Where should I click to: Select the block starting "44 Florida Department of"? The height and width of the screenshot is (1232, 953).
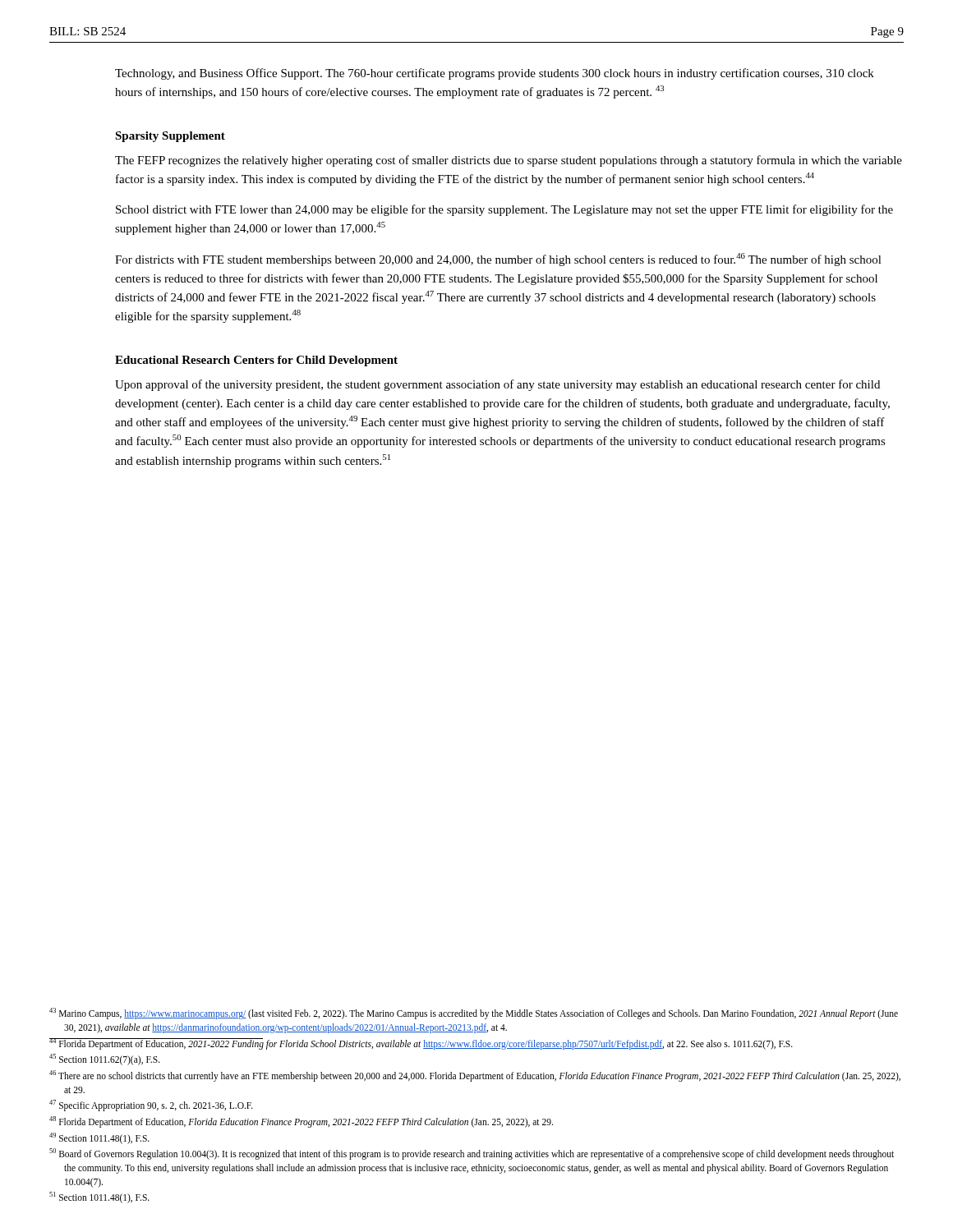[x=421, y=1043]
